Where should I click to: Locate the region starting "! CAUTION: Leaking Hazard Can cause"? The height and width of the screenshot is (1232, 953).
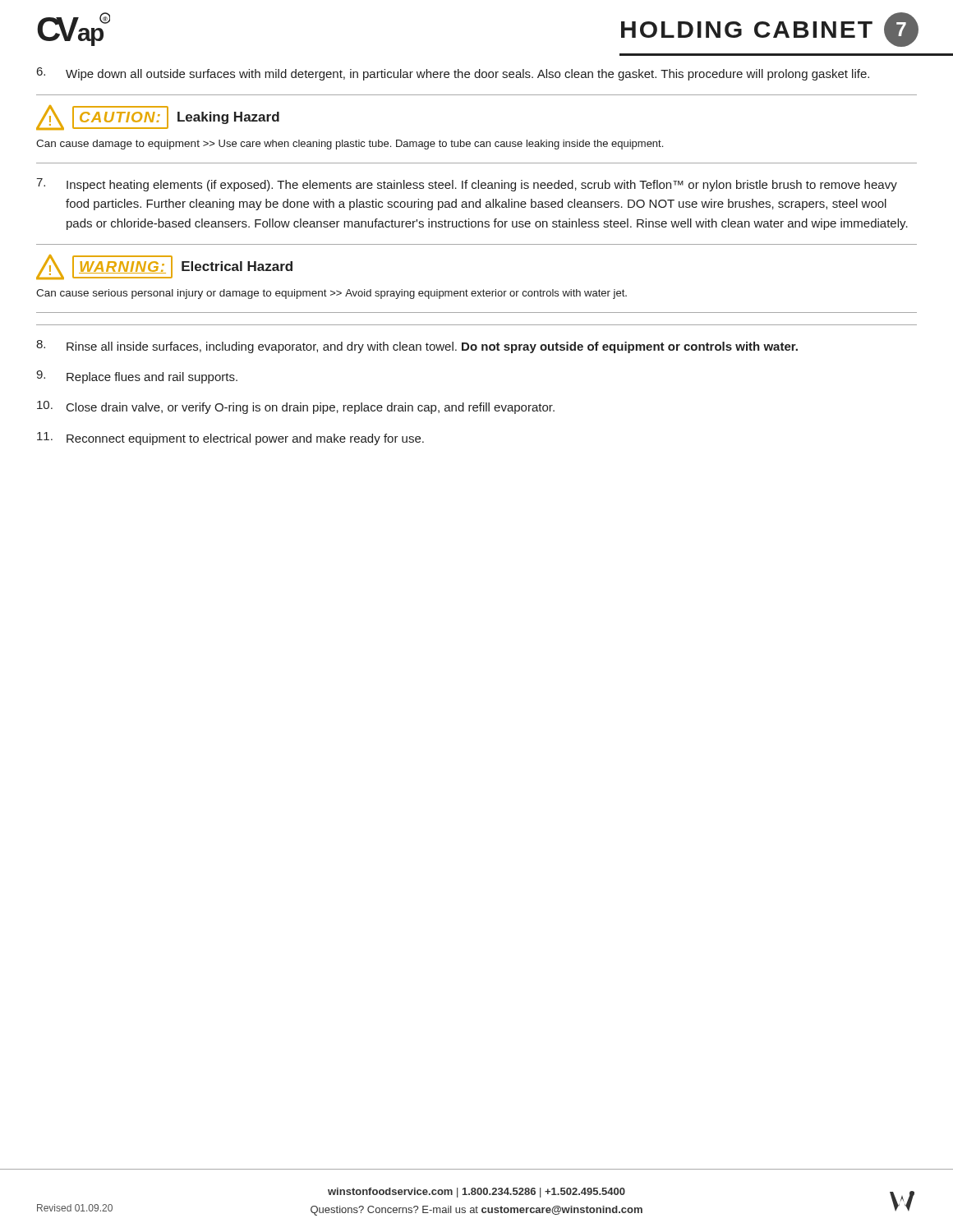pos(158,117)
